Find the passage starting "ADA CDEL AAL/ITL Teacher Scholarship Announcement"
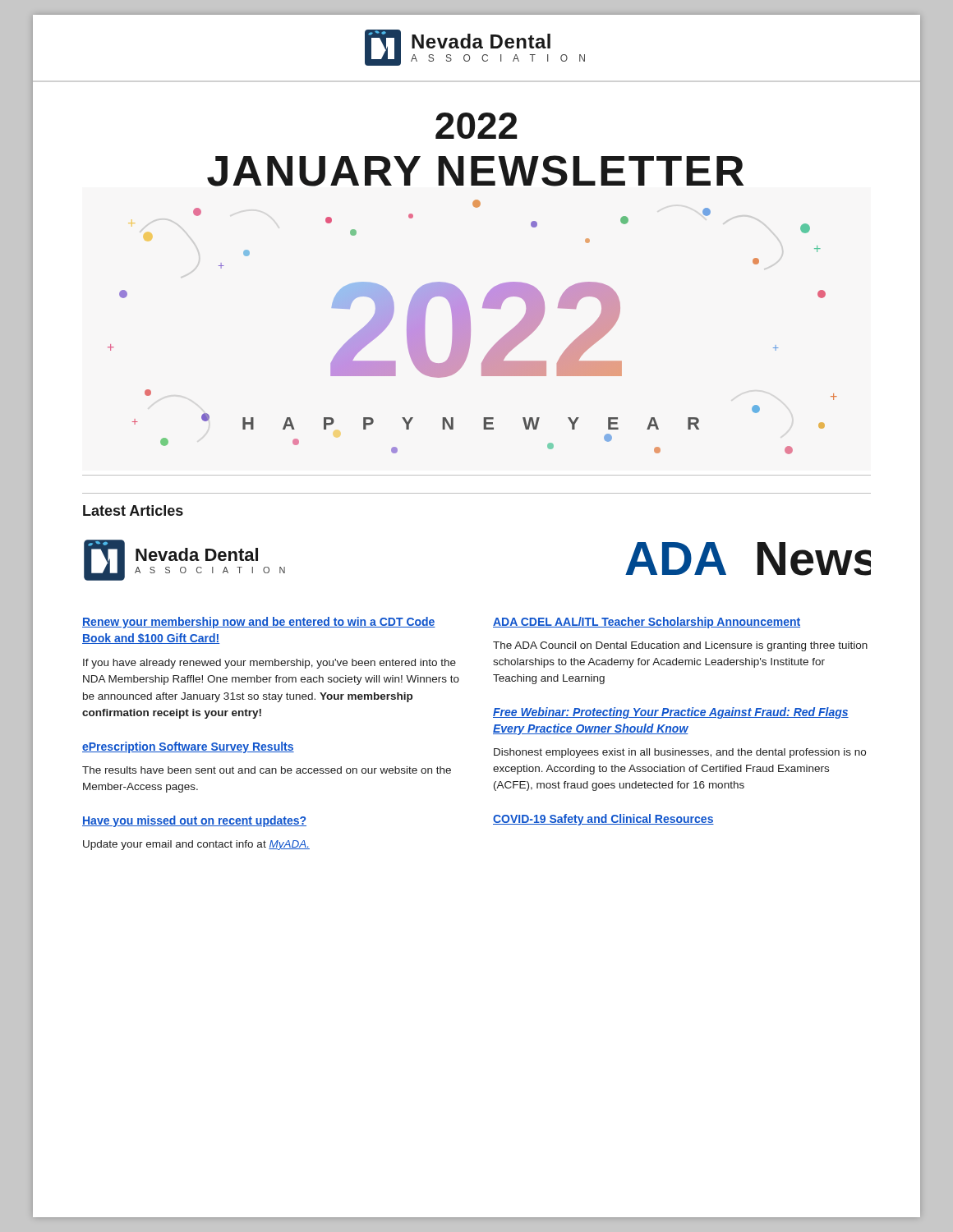The width and height of the screenshot is (953, 1232). [682, 622]
